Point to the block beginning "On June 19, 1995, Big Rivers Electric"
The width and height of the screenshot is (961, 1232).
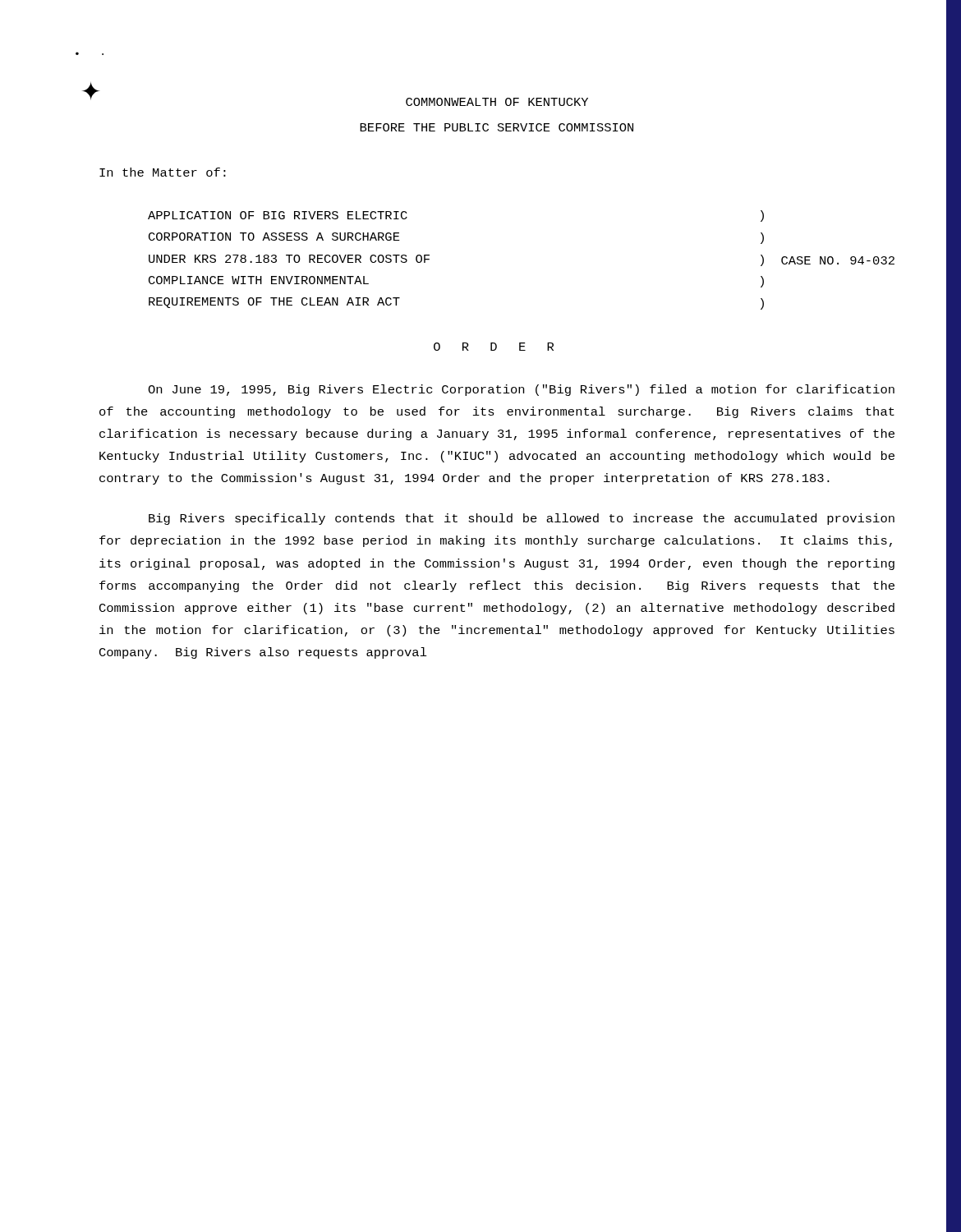[497, 434]
